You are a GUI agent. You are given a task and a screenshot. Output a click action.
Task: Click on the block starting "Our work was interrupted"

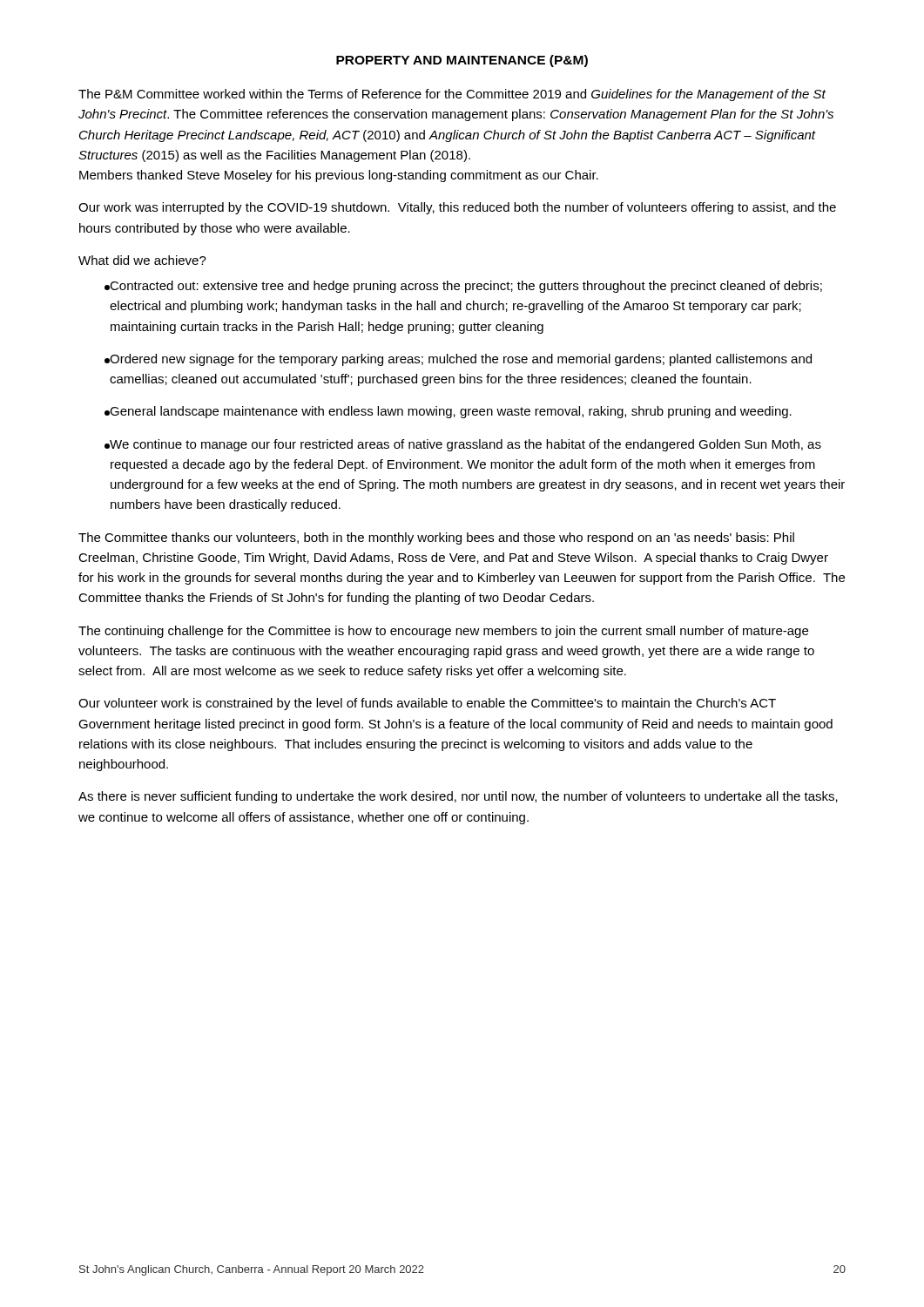tap(457, 217)
